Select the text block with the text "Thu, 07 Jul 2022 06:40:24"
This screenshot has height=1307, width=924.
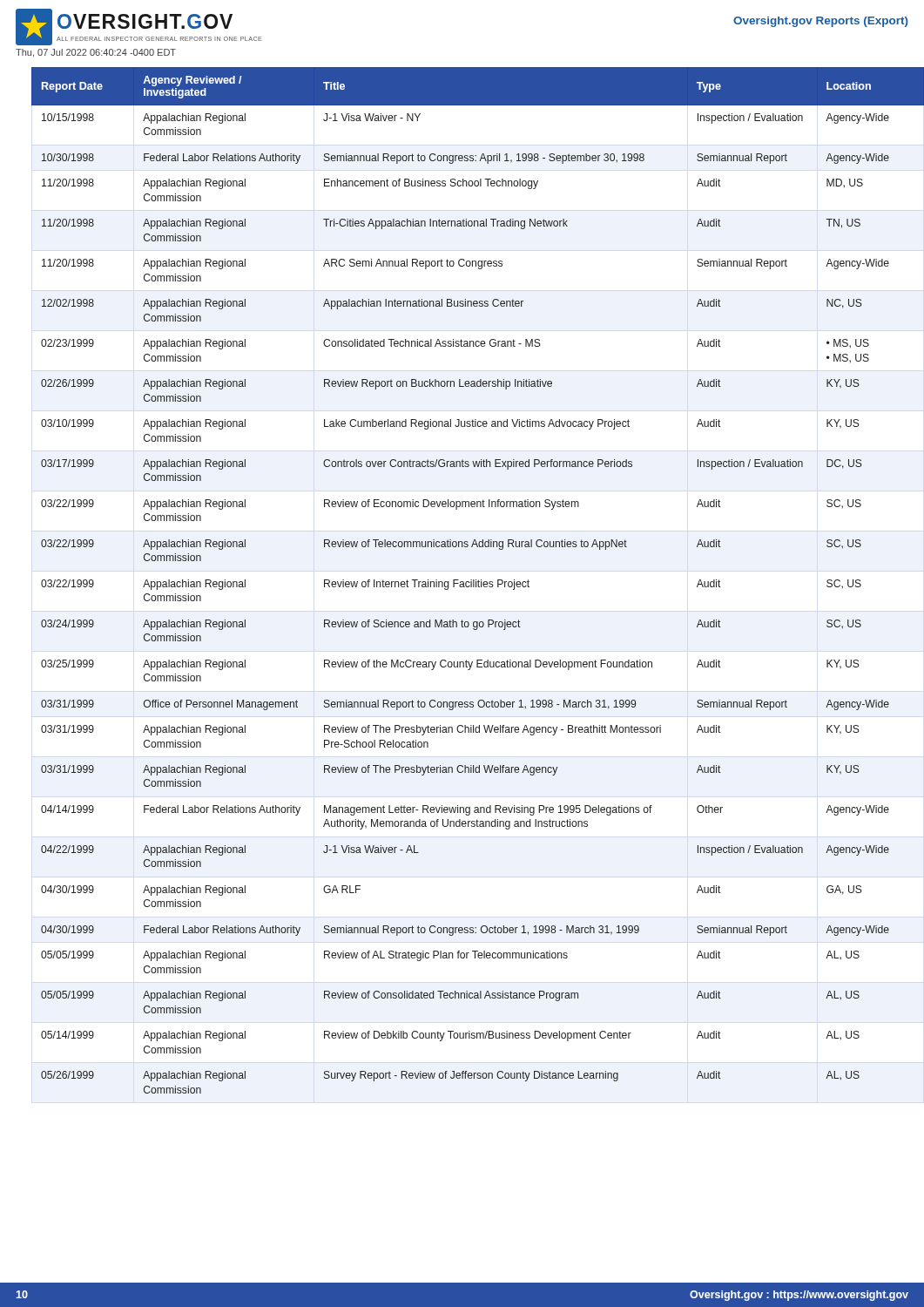coord(96,52)
